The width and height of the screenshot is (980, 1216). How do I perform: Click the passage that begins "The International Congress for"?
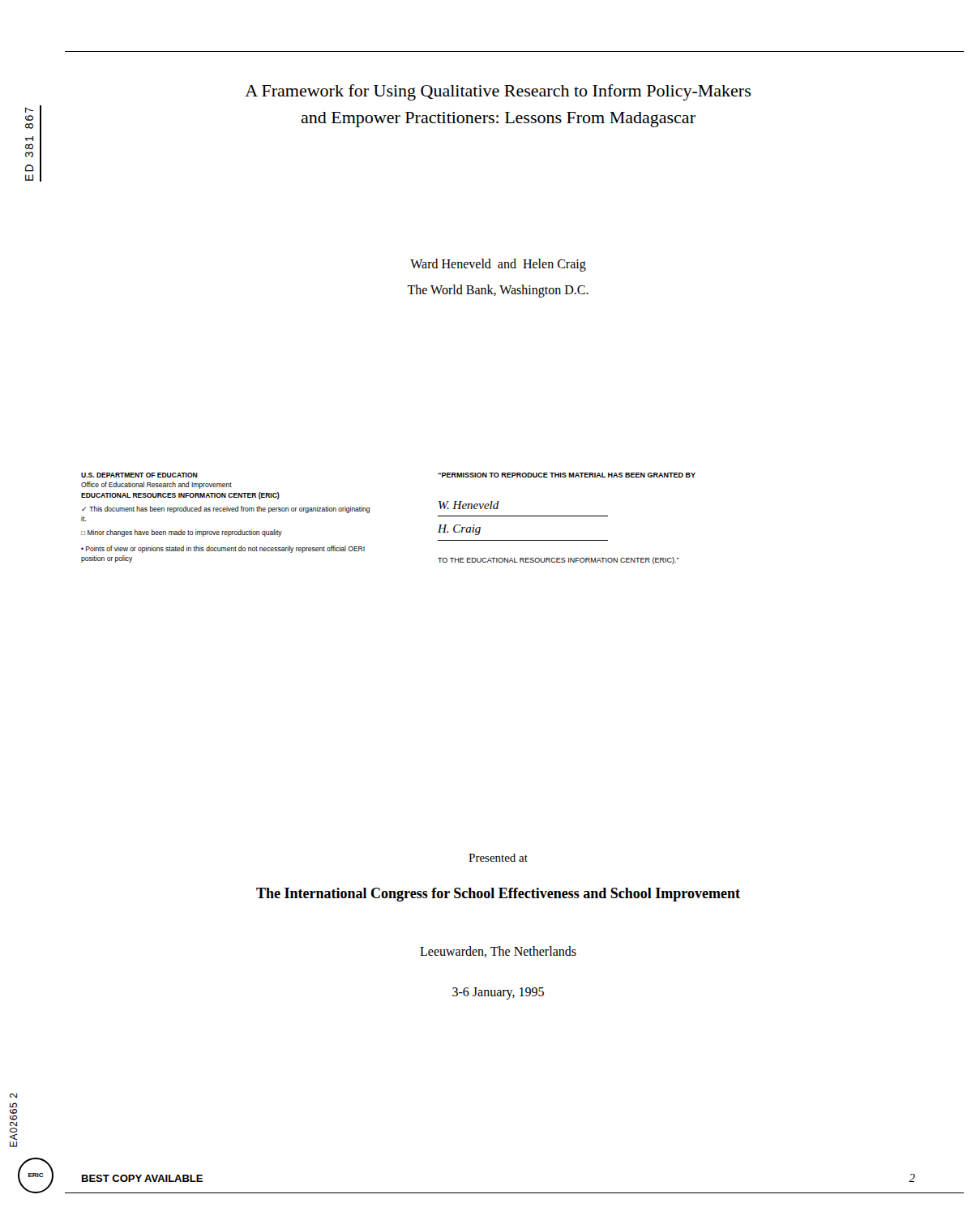[x=498, y=893]
